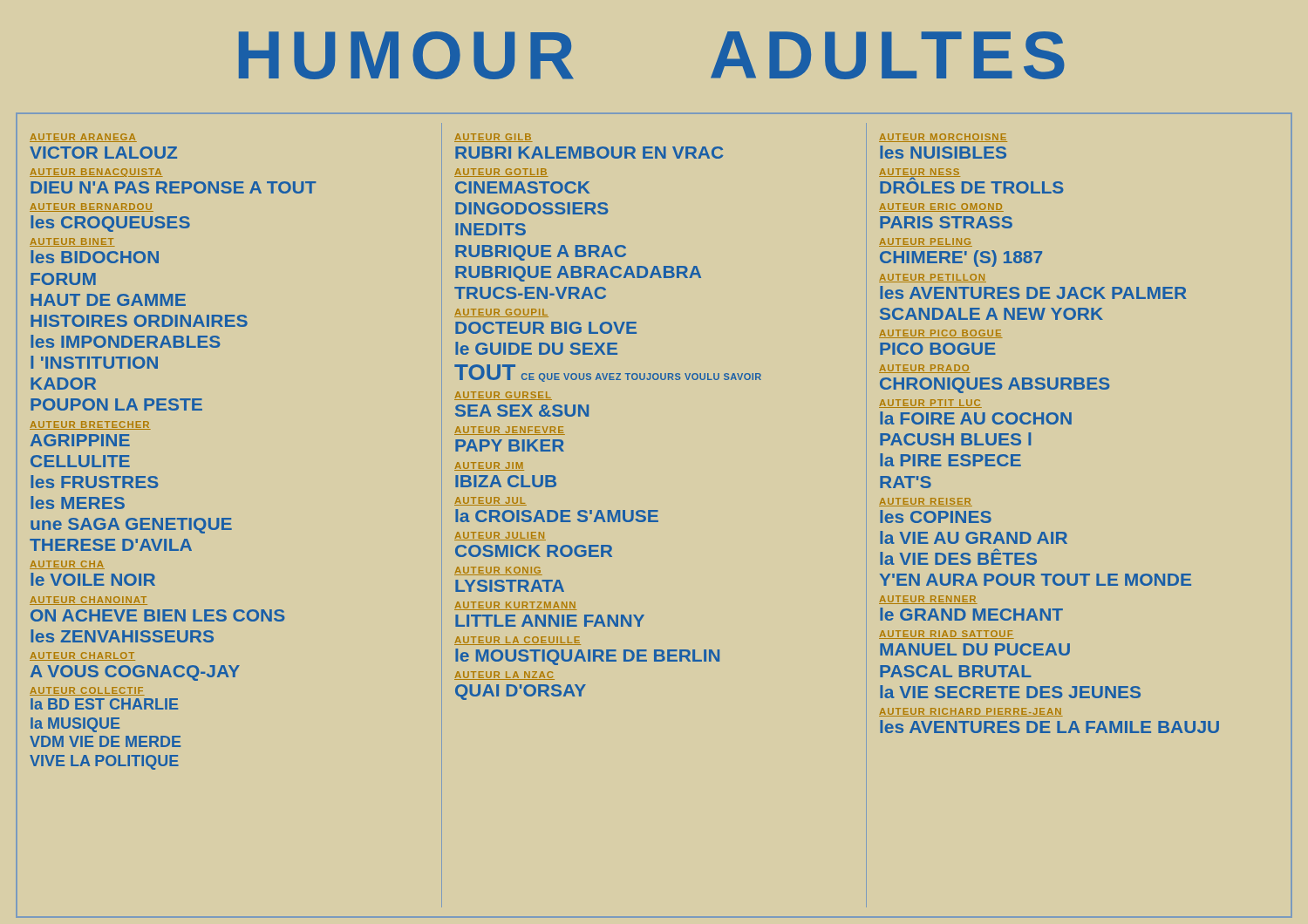Point to the block starting "AUTEUR COLLECTIF la BD EST CHARLIE la"
The image size is (1308, 924).
(87, 691)
